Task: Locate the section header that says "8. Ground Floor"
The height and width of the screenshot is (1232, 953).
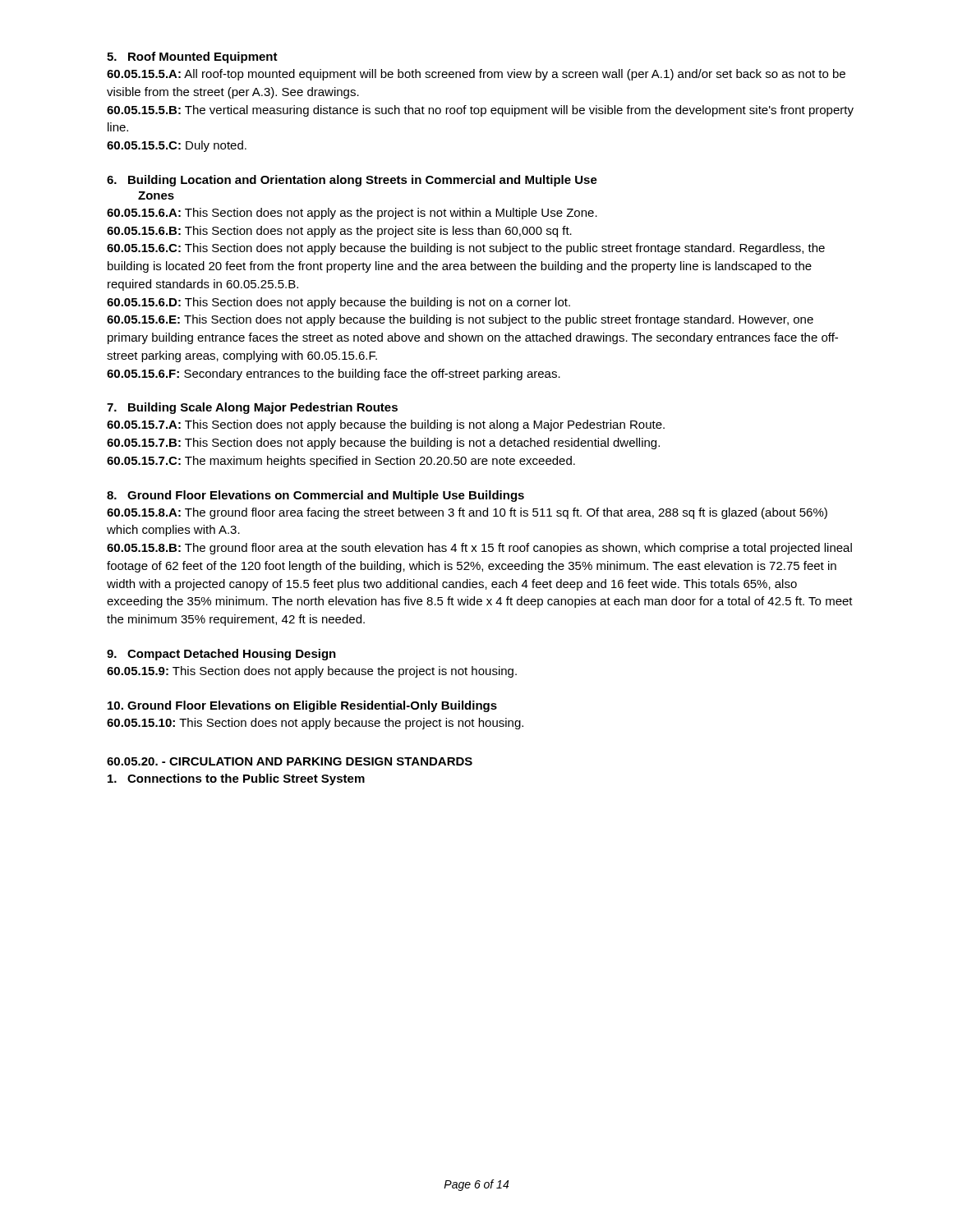Action: coord(316,494)
